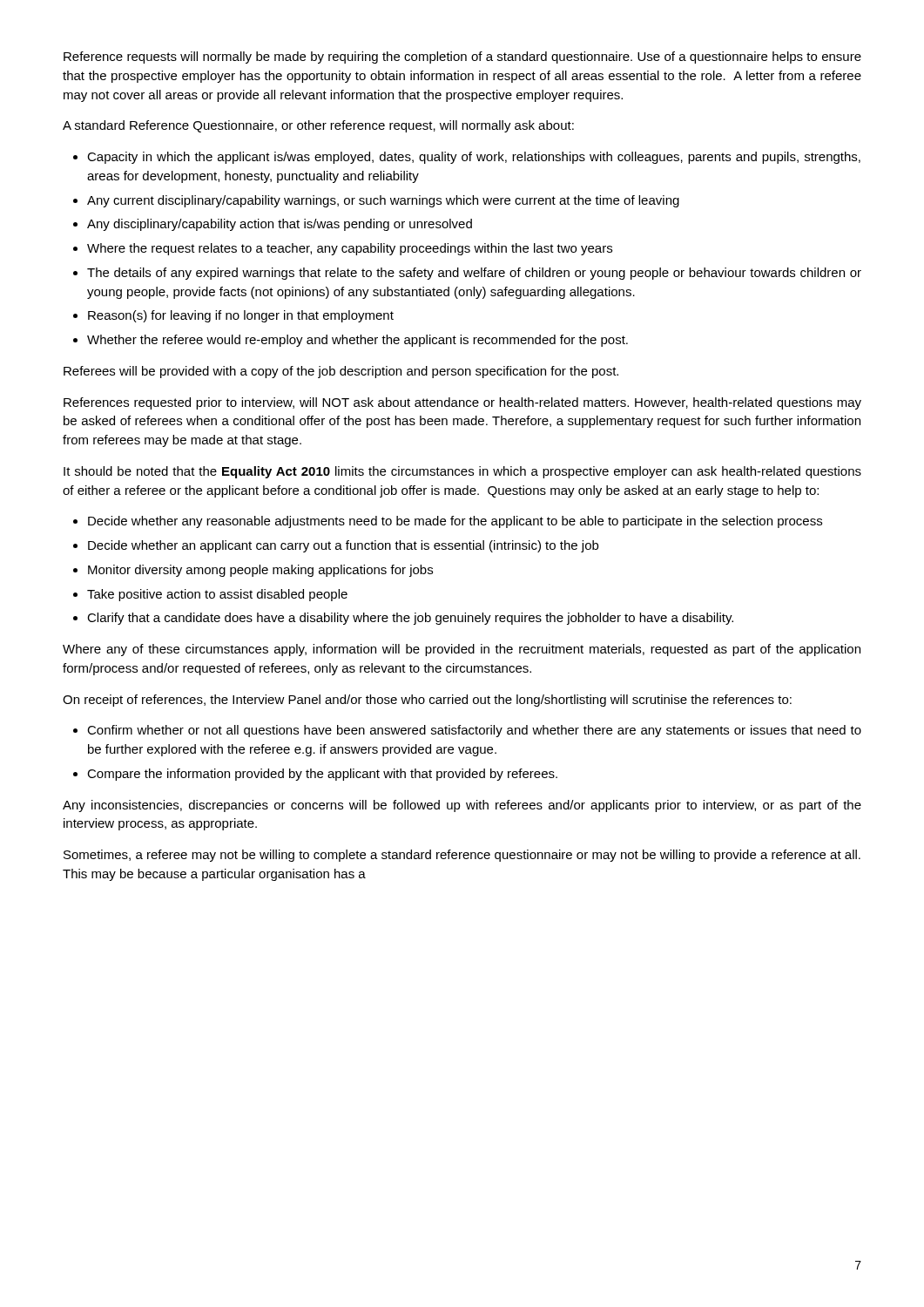Find the list item that says "Take positive action to assist disabled"
Image resolution: width=924 pixels, height=1307 pixels.
[x=217, y=593]
